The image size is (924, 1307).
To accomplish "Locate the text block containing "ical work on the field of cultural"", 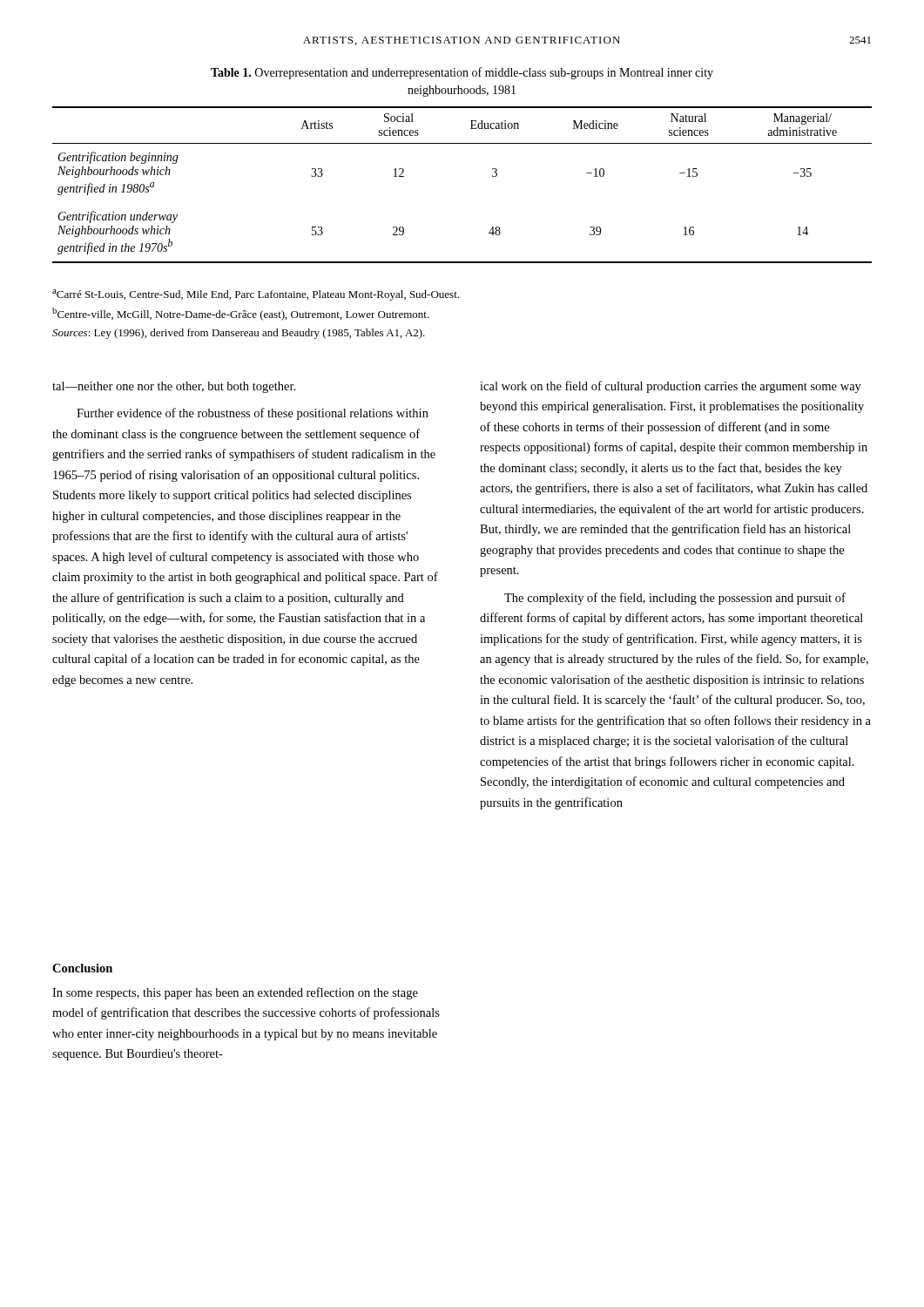I will [676, 595].
